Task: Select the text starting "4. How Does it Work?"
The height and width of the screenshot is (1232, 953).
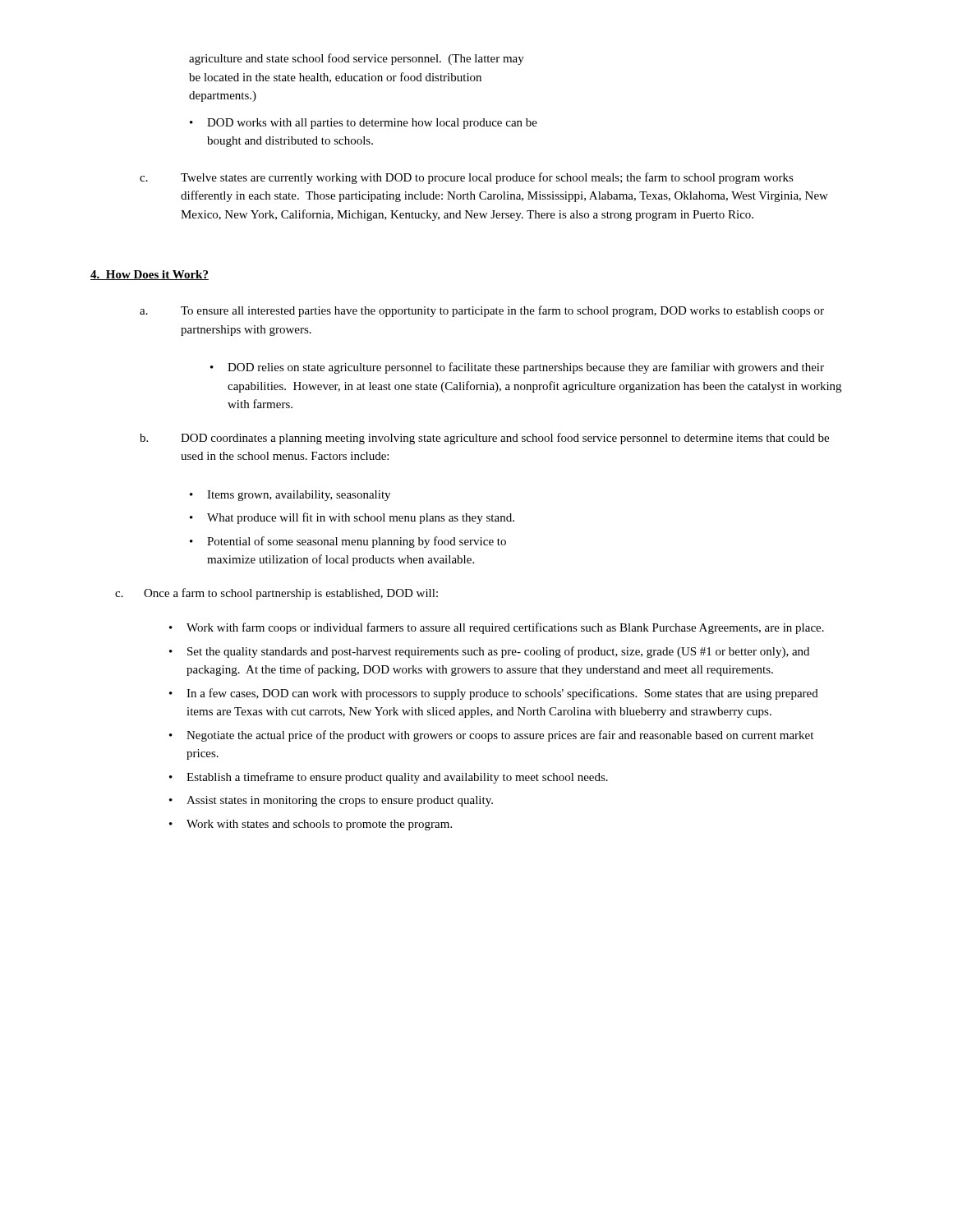Action: pyautogui.click(x=149, y=274)
